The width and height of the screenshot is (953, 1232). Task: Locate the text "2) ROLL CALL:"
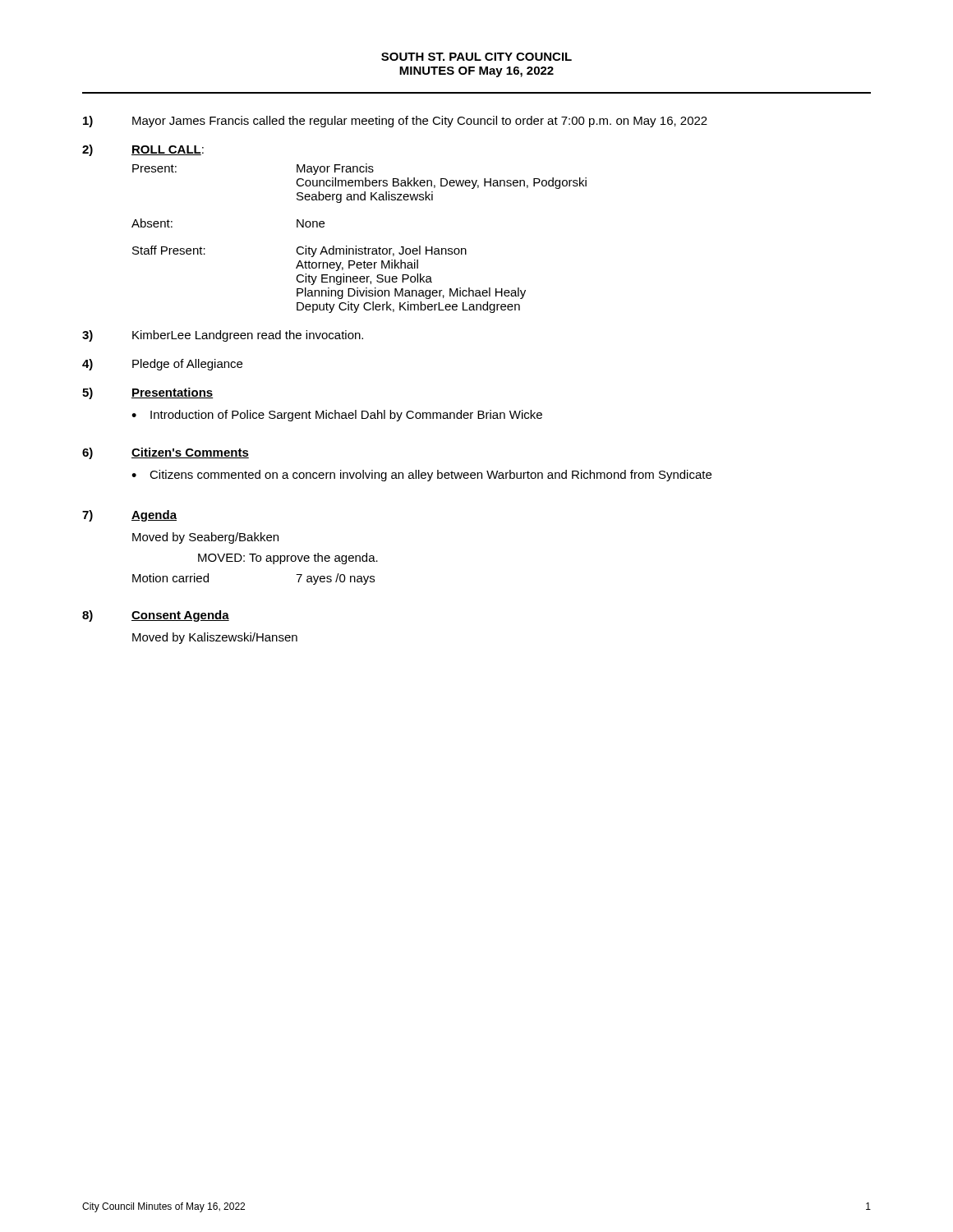pyautogui.click(x=143, y=150)
